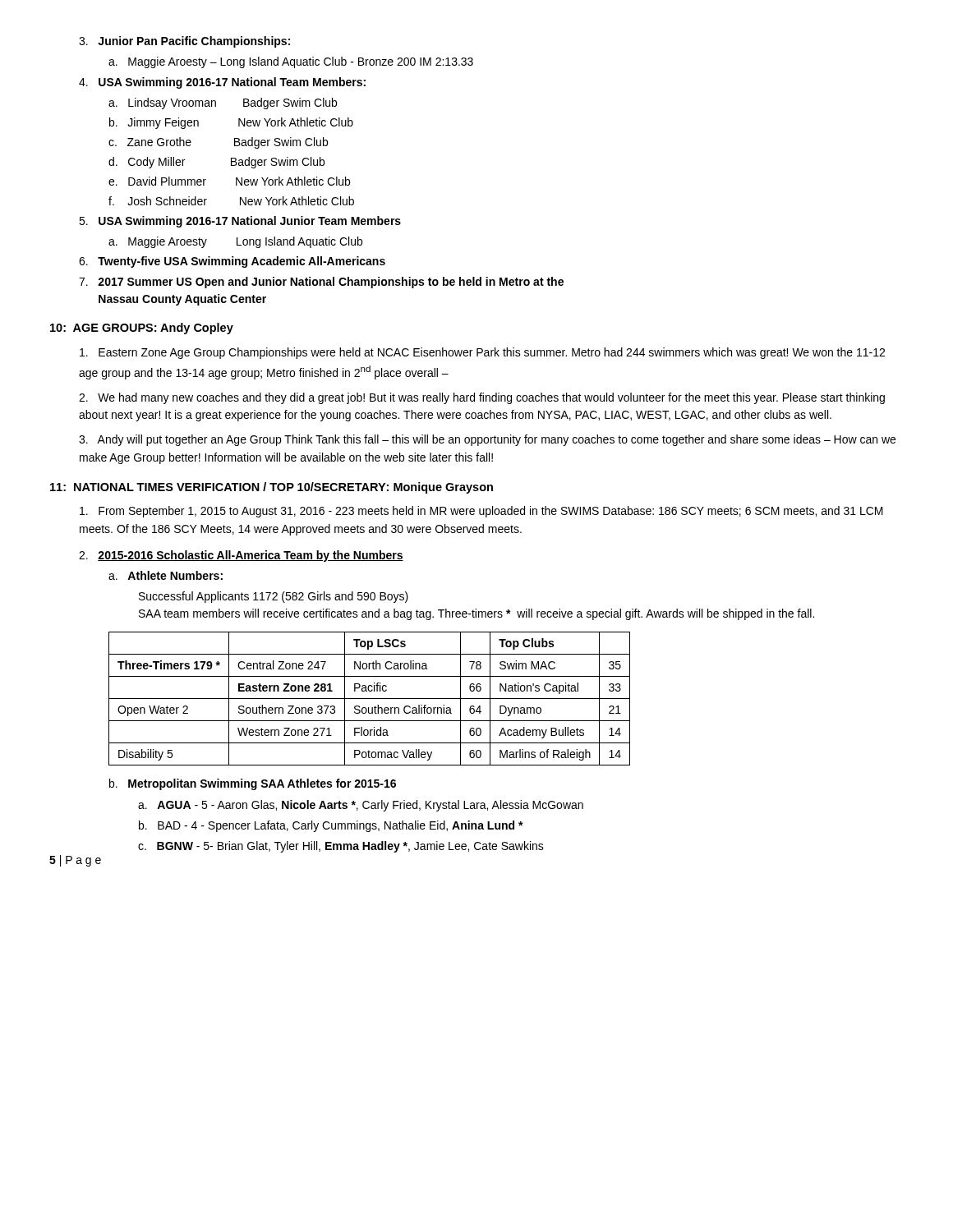Click the section header that begins "11: NATIONAL TIMES VERIFICATION / TOP 10/SECRETARY:"
The image size is (953, 1232).
click(x=271, y=487)
